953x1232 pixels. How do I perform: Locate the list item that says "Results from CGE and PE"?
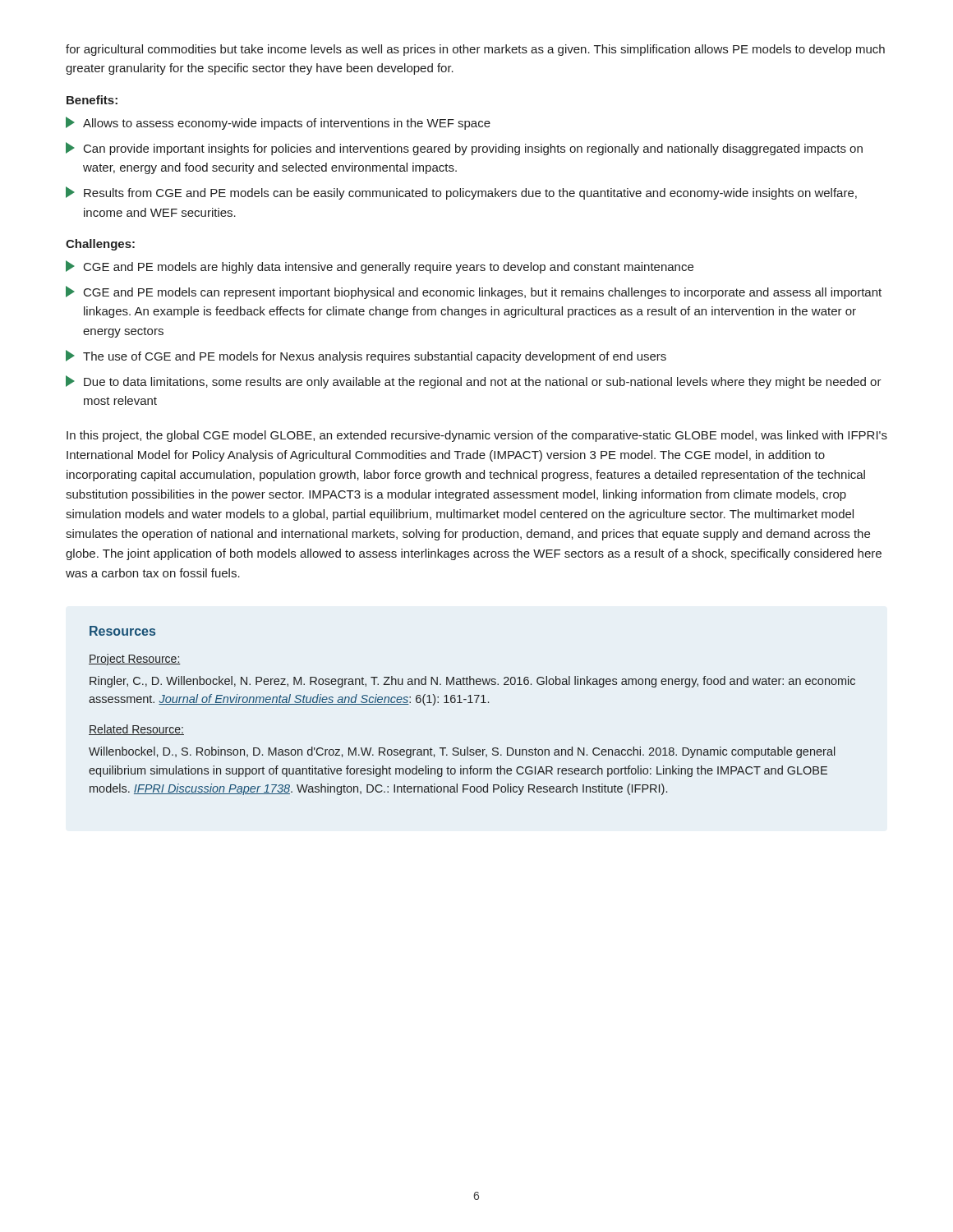(x=476, y=202)
